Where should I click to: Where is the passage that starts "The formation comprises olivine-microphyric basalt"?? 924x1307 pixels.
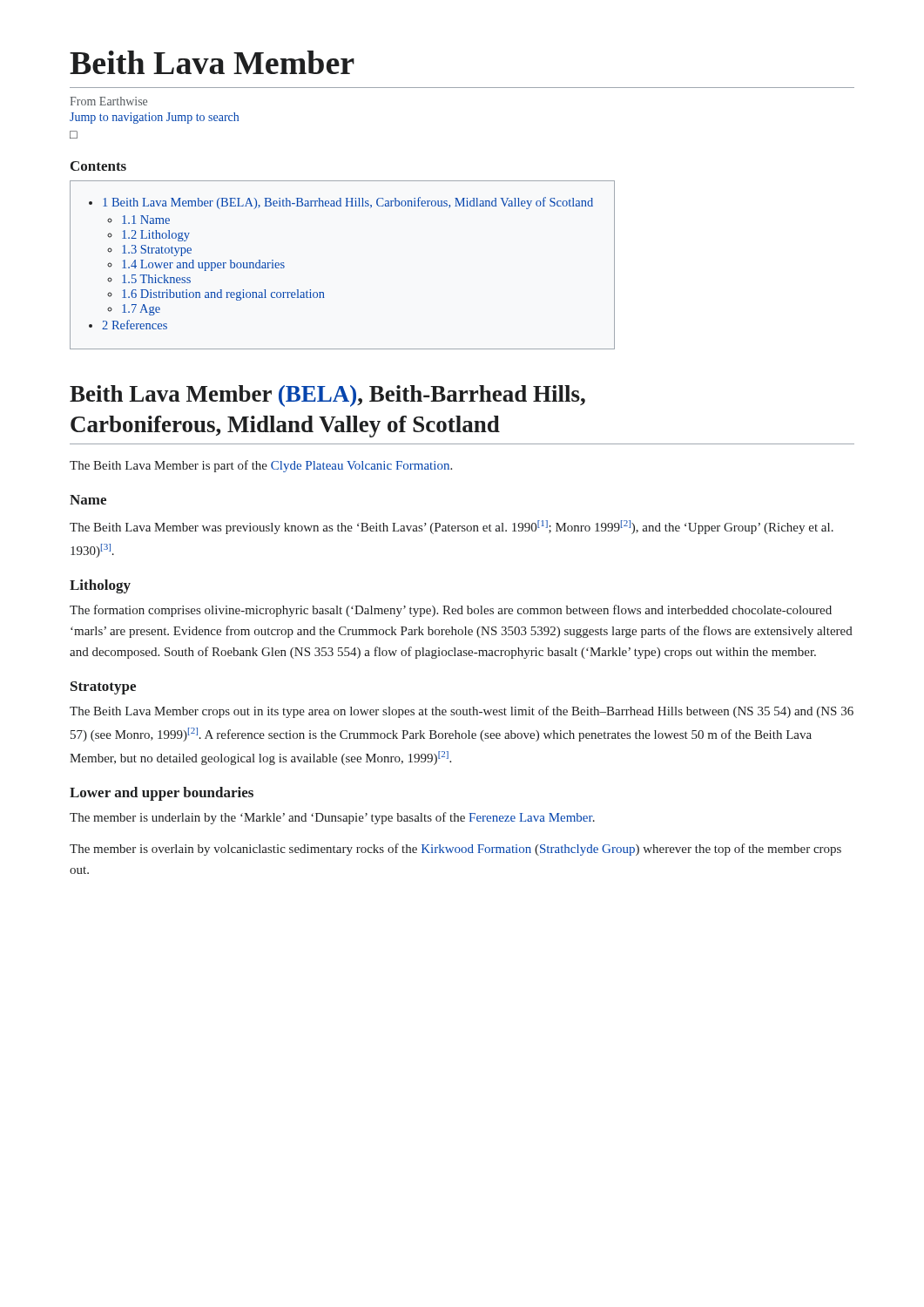coord(461,631)
